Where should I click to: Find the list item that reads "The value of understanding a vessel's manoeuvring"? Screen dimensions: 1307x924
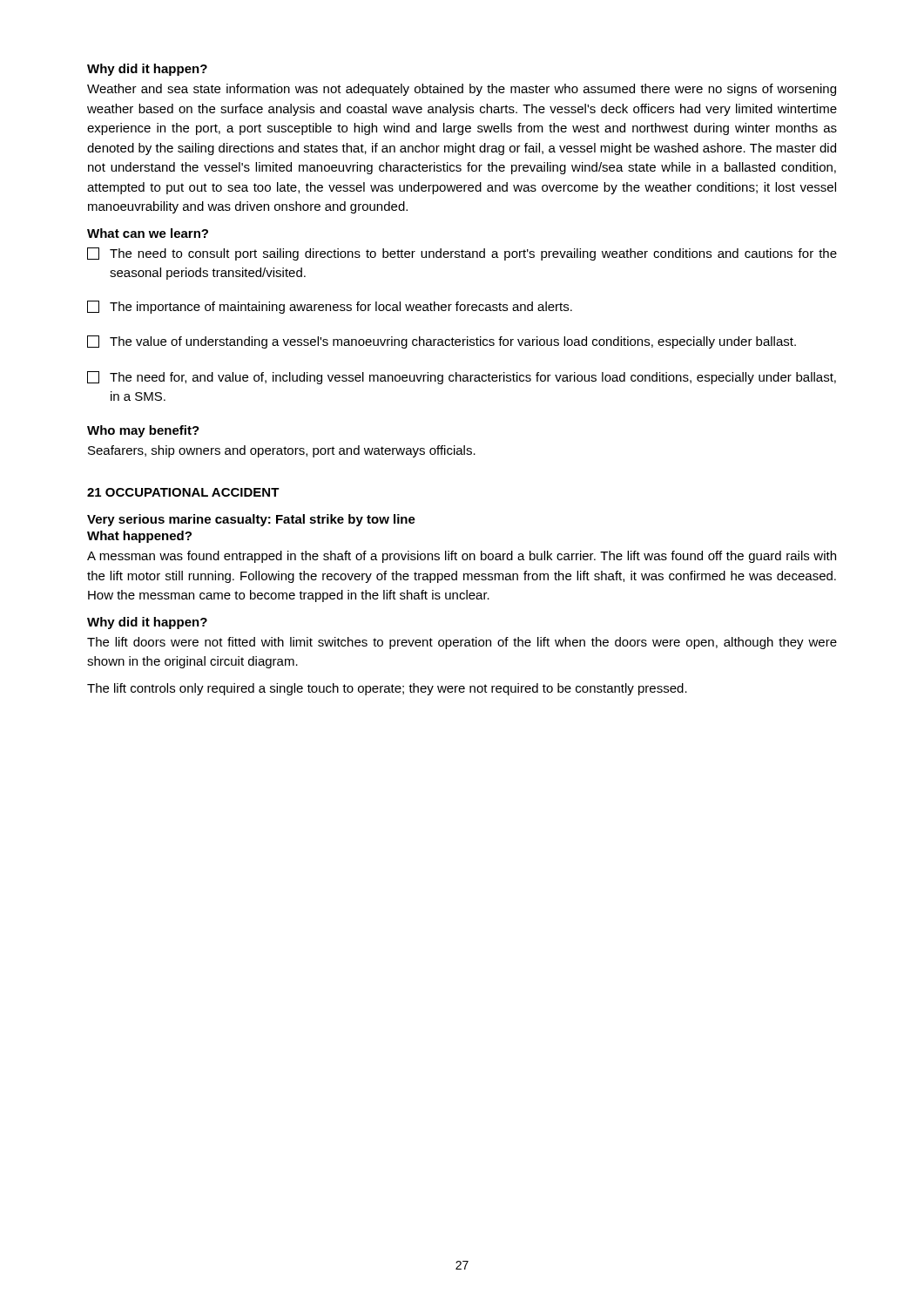pyautogui.click(x=442, y=343)
